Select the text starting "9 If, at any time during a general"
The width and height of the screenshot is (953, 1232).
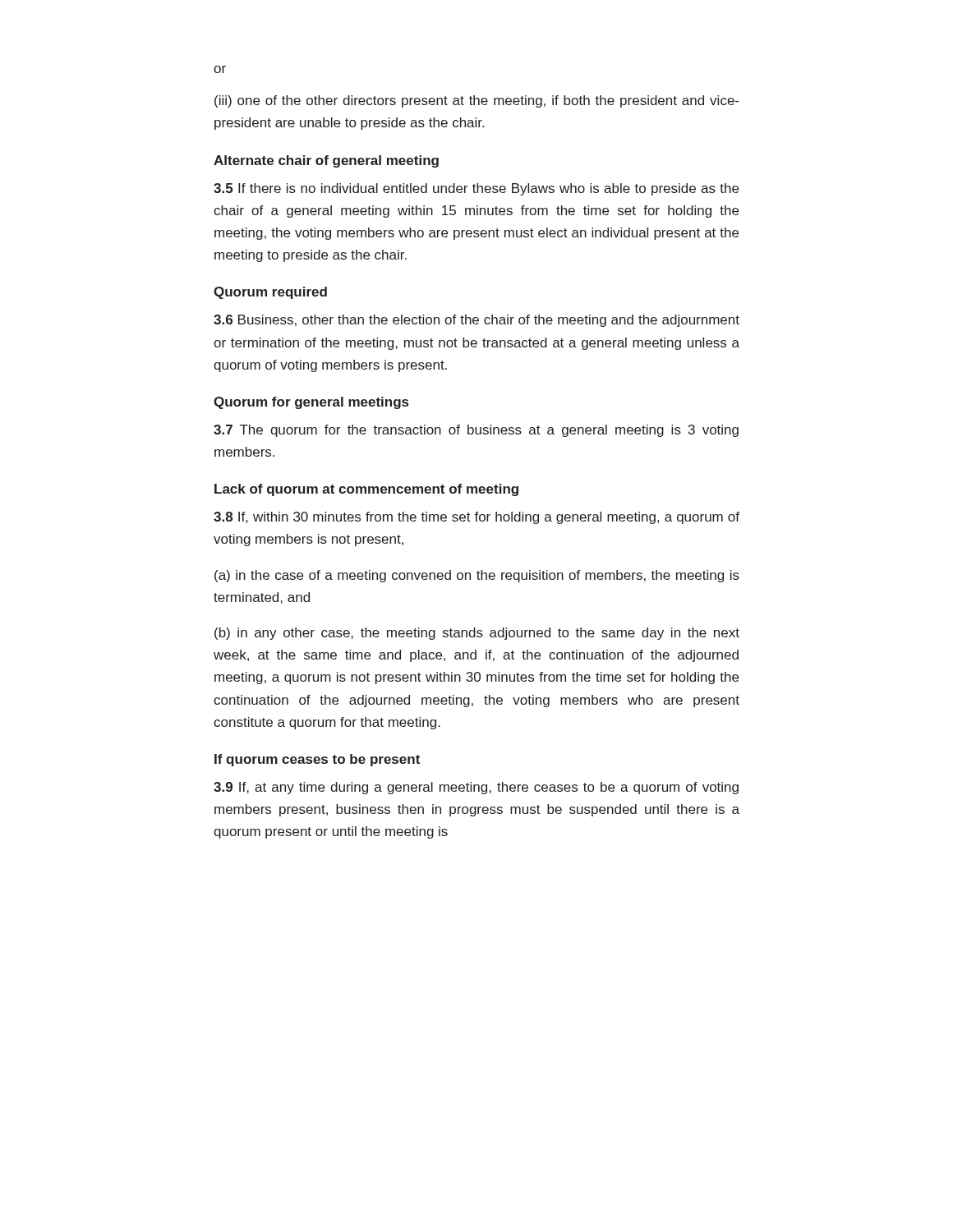476,809
